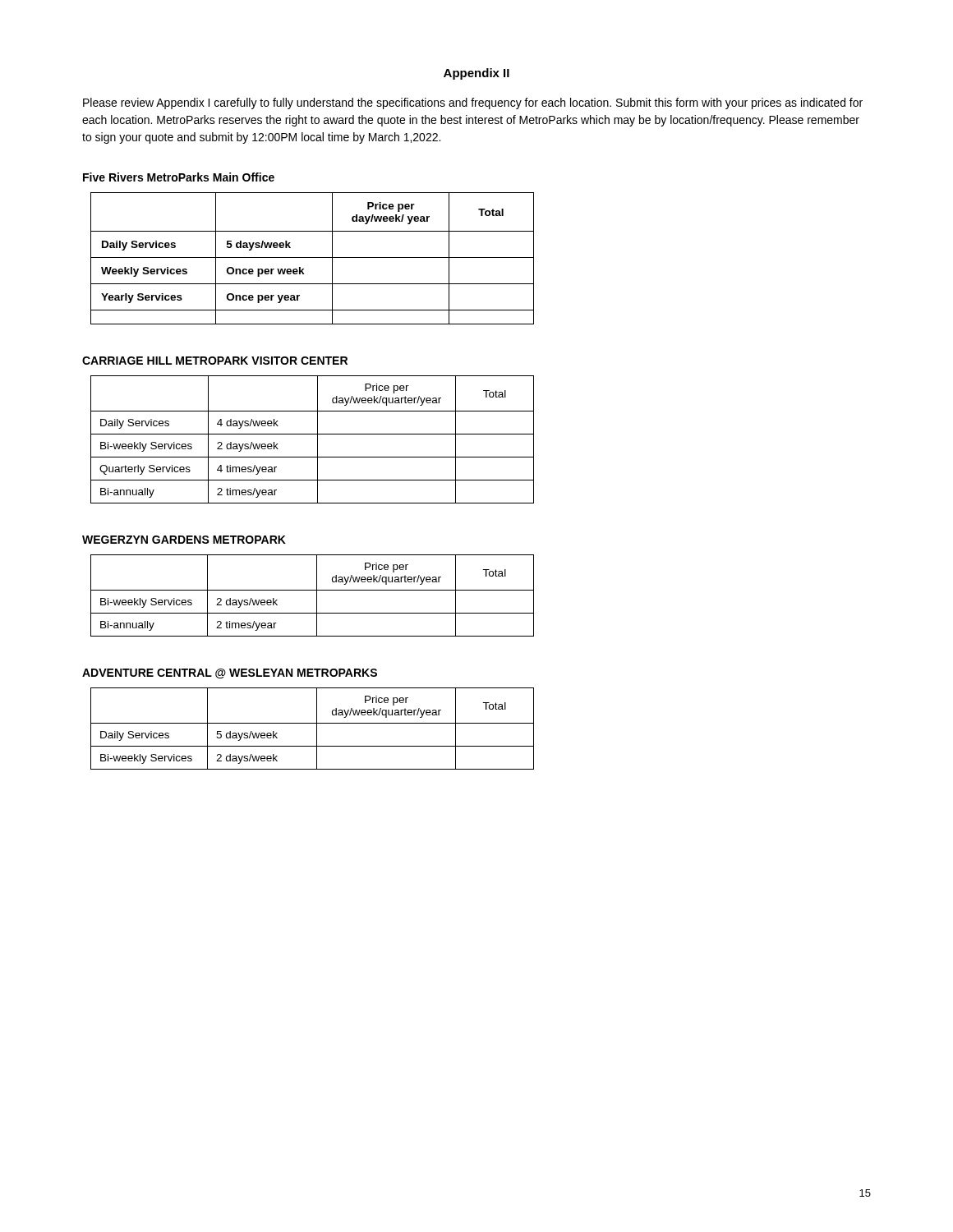953x1232 pixels.
Task: Locate the table with the text "Yearly Services"
Action: [x=476, y=258]
